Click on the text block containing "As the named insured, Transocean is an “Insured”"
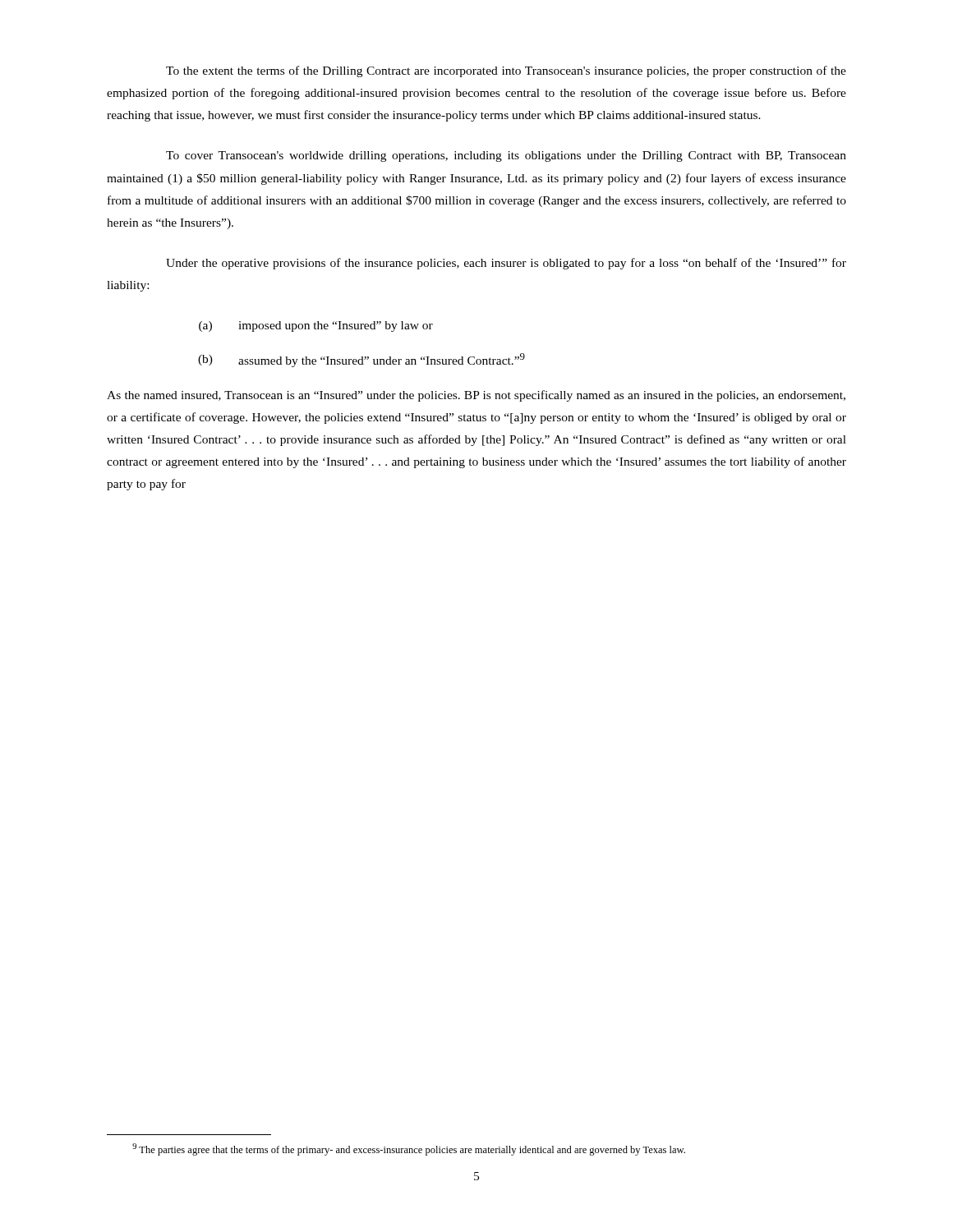The height and width of the screenshot is (1232, 953). [x=476, y=439]
